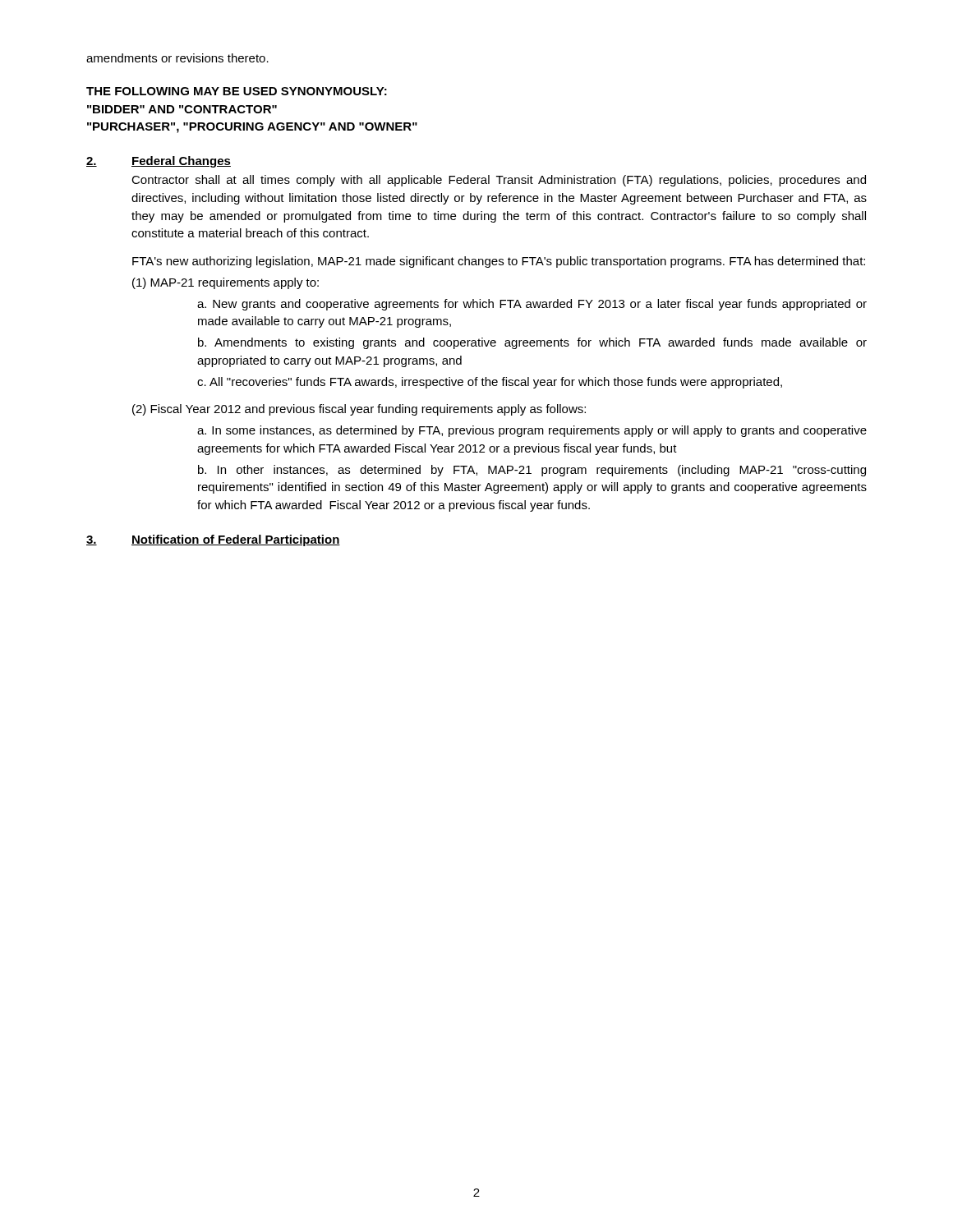This screenshot has height=1232, width=953.
Task: Navigate to the text starting "2. Federal Changes"
Action: click(x=158, y=161)
